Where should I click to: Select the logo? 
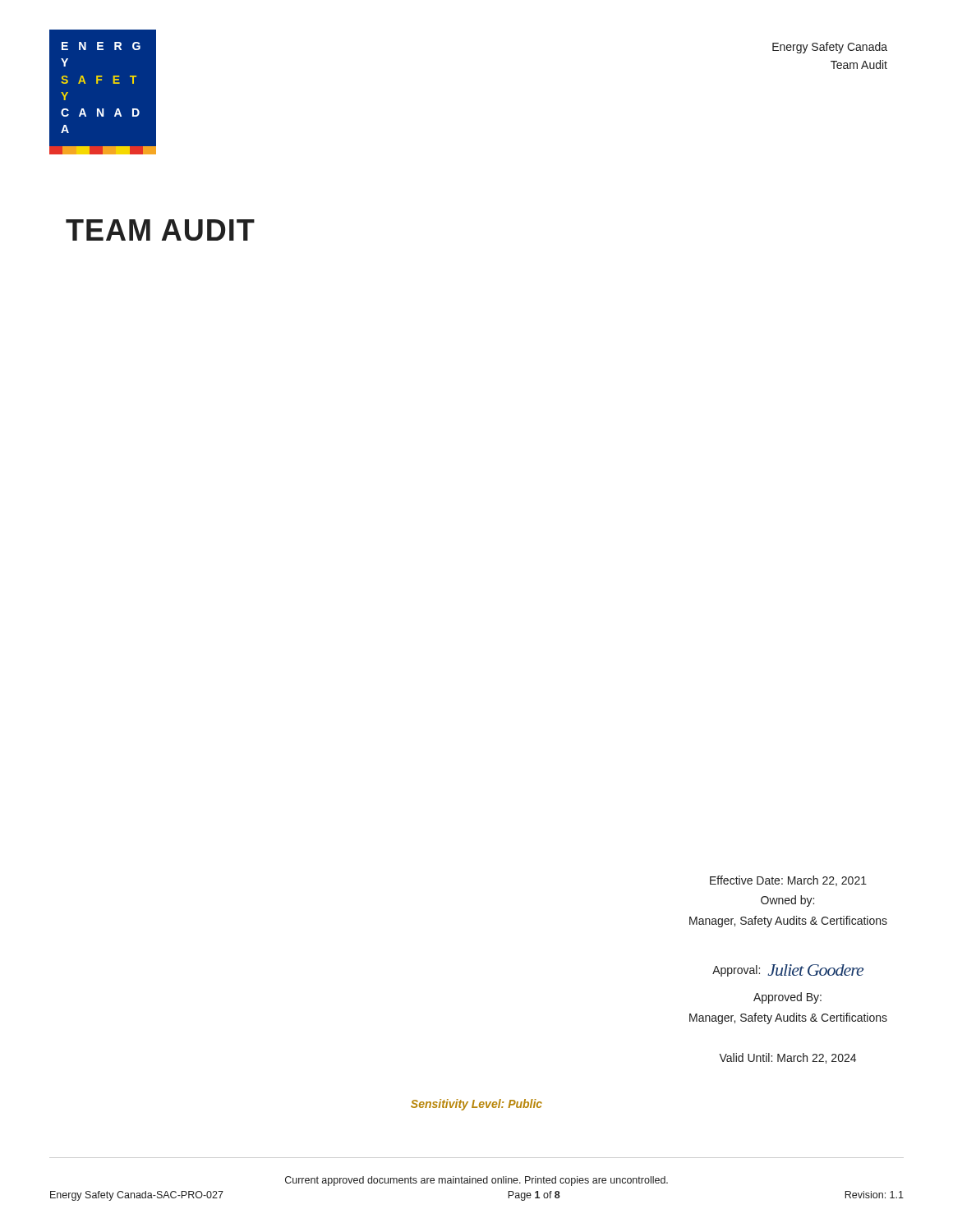[103, 92]
